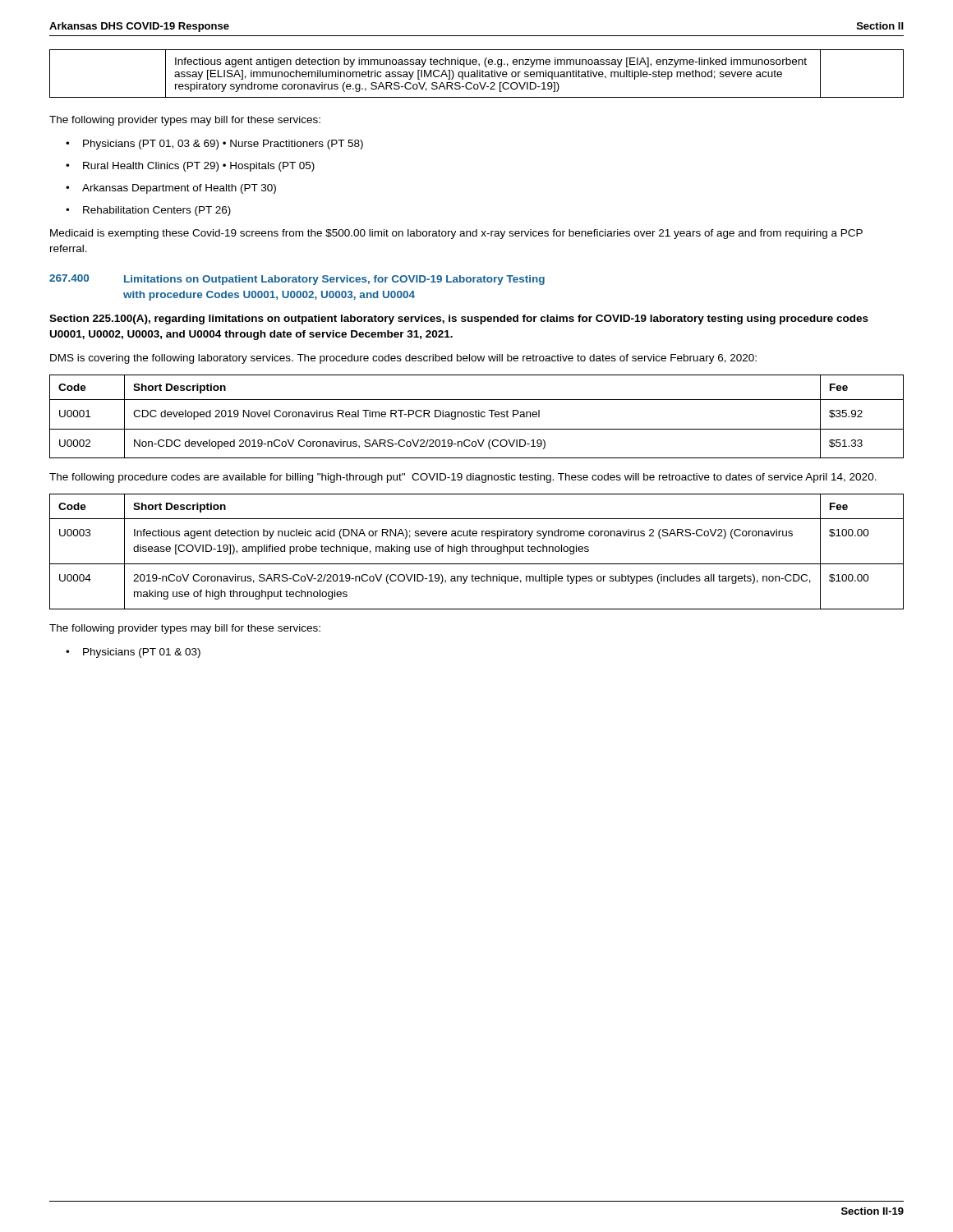Locate the table with the text "Infectious agent antigen detection"

(x=476, y=73)
